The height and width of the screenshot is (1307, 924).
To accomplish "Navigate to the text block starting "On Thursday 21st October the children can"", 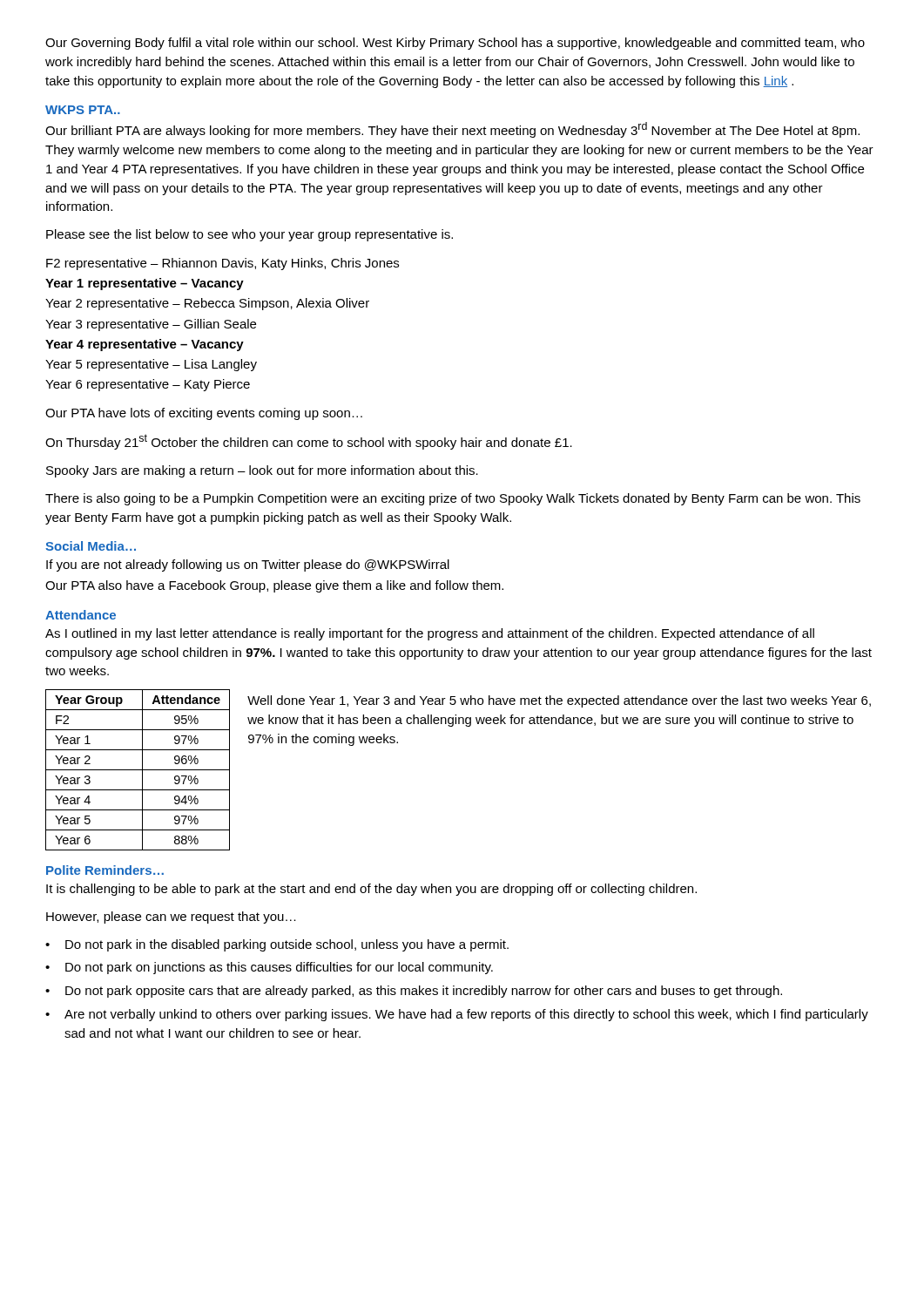I will pos(462,441).
